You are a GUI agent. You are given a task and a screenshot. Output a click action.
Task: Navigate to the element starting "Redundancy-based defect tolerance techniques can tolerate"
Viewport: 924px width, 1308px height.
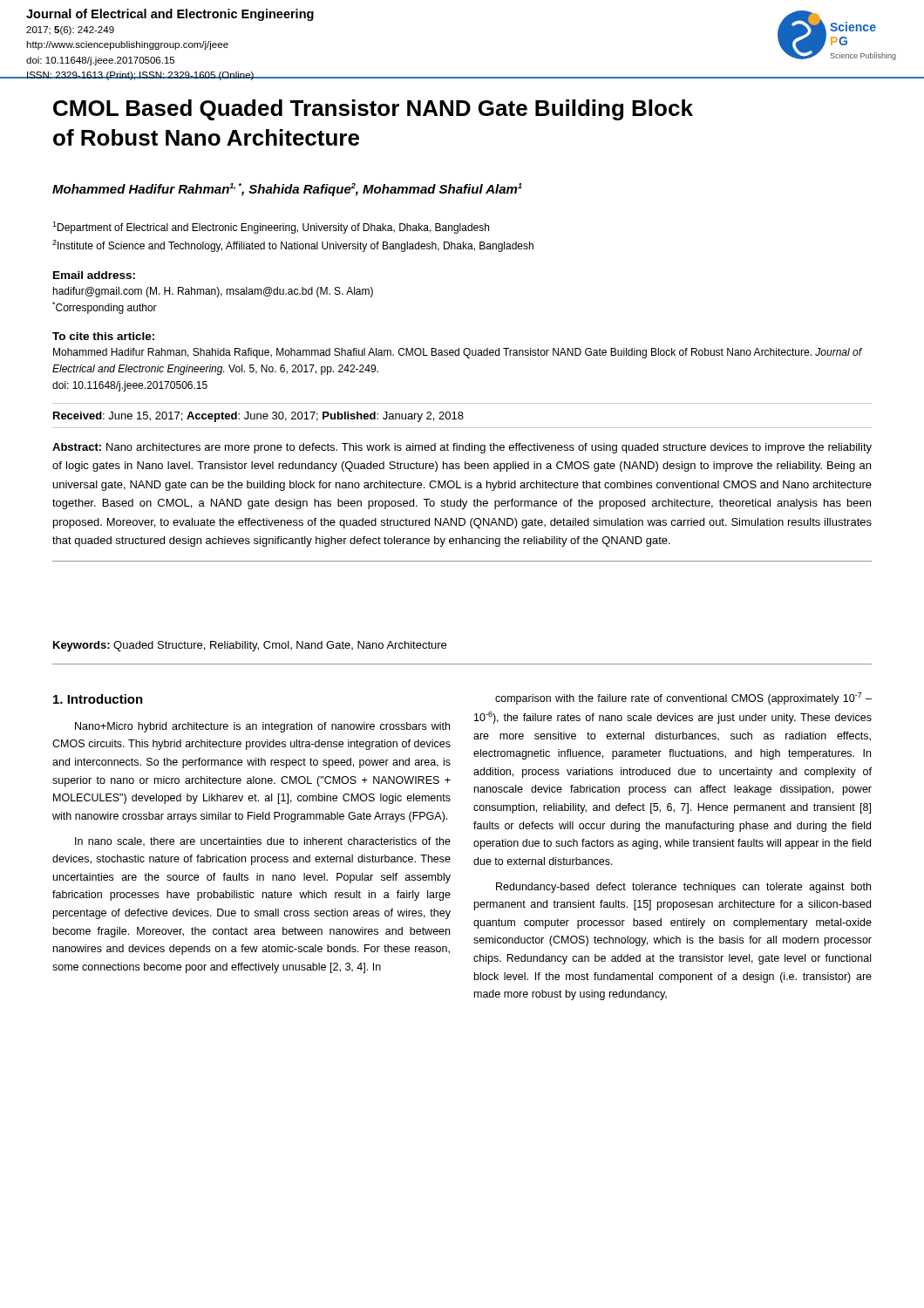[x=673, y=940]
